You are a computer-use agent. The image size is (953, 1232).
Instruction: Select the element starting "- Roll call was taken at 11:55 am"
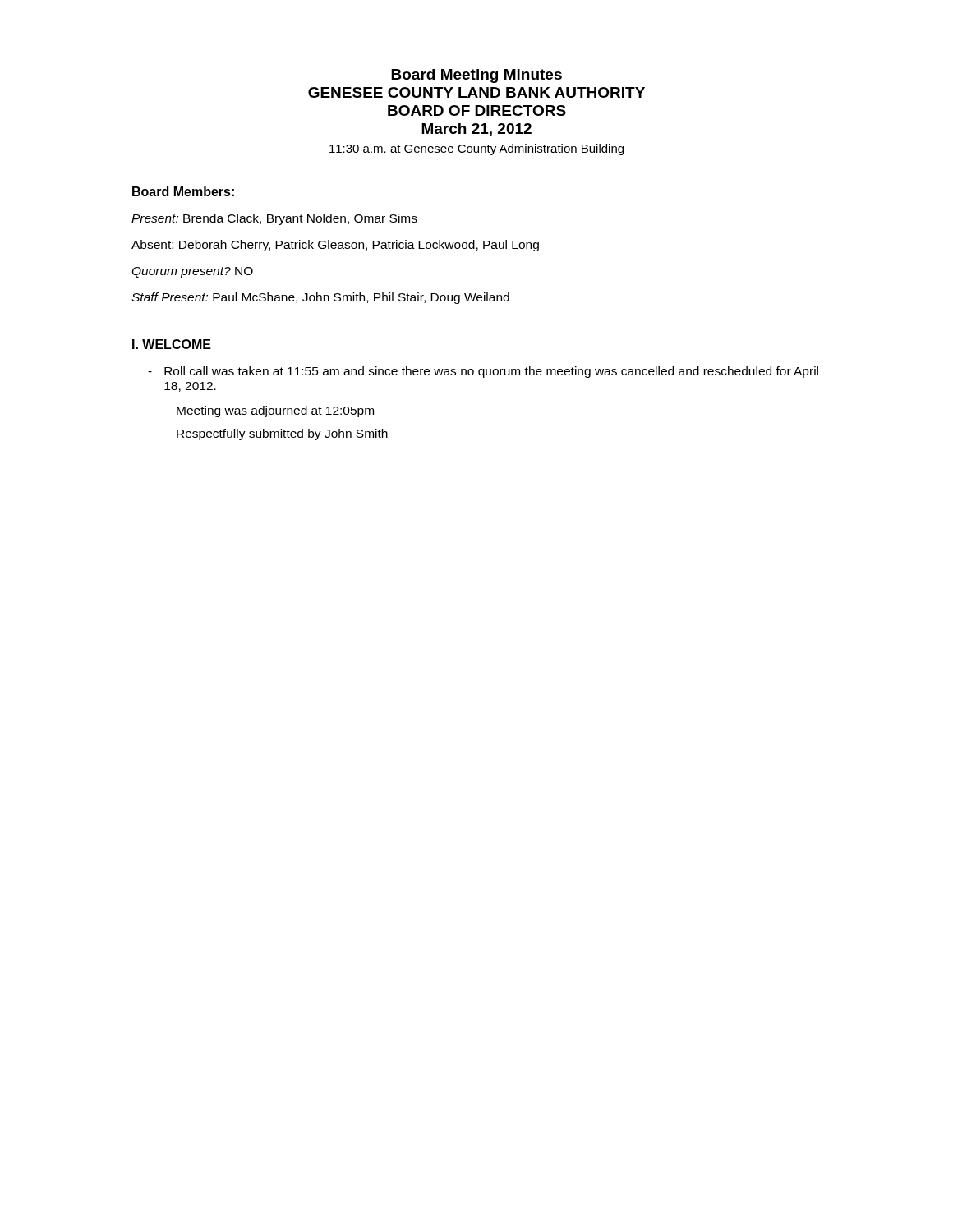click(485, 379)
